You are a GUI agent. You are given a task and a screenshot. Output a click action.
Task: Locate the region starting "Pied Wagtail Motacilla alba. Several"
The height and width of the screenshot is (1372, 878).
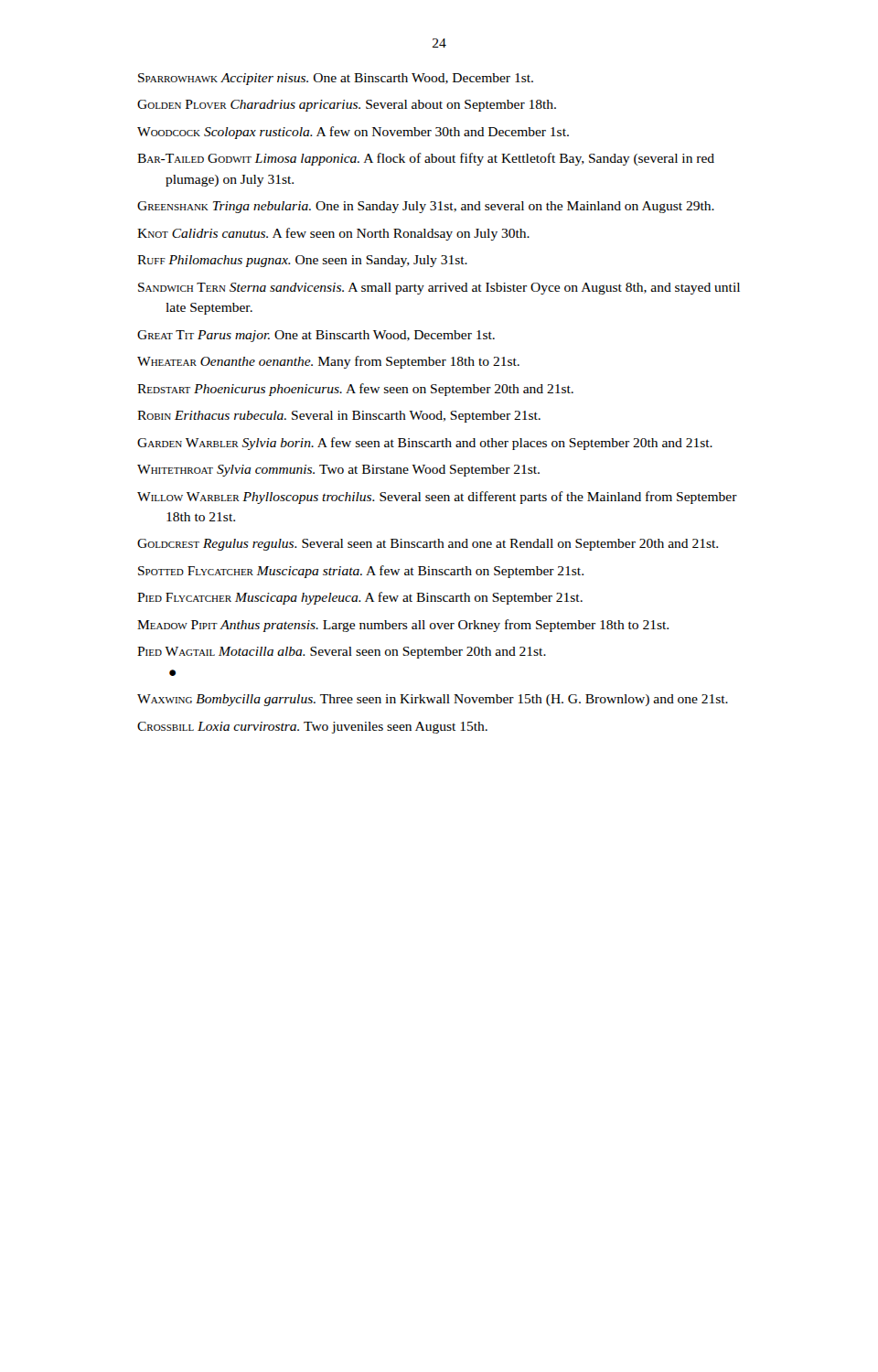click(x=342, y=661)
